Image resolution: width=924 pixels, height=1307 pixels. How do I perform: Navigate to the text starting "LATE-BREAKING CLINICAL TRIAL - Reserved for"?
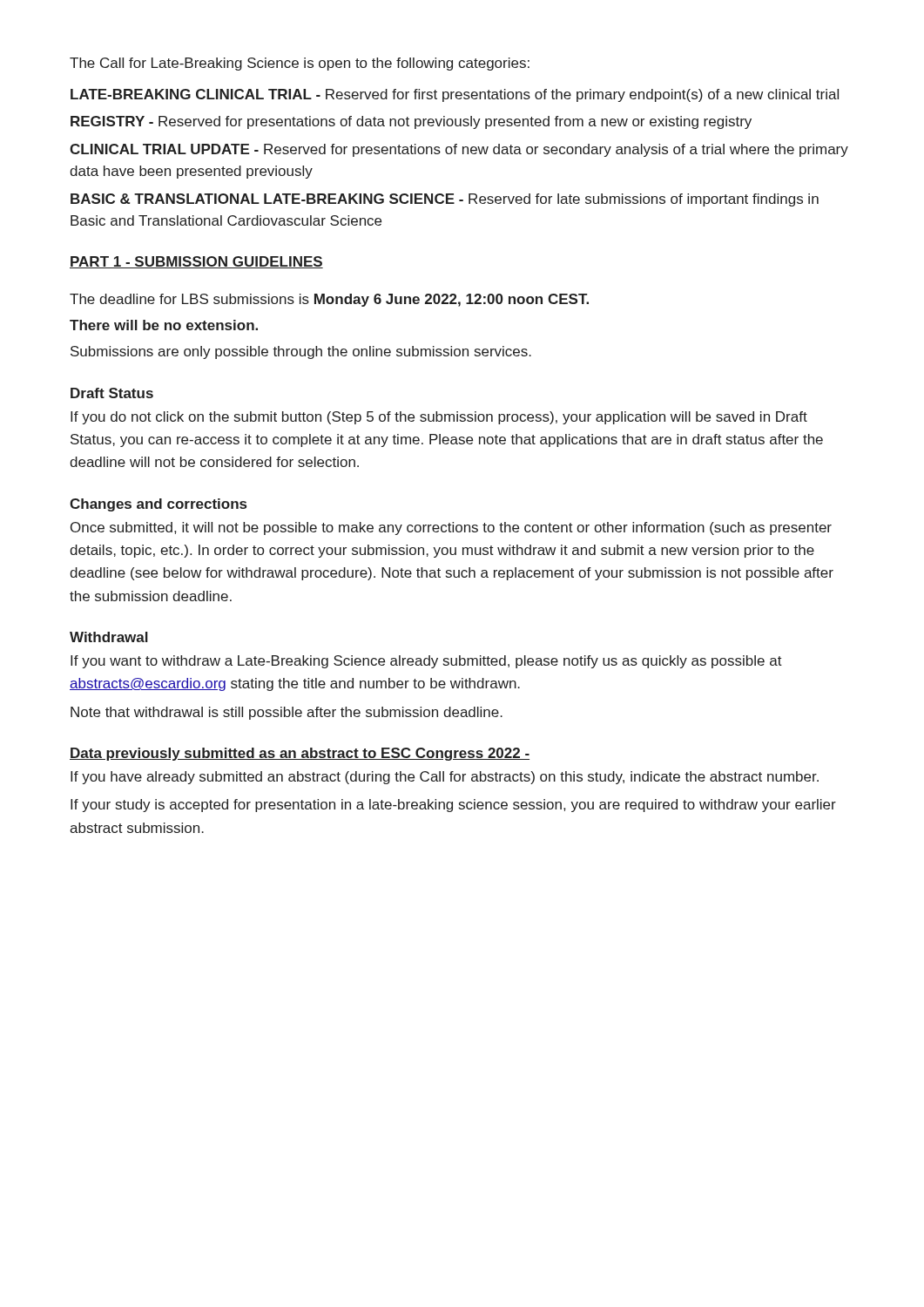coord(455,94)
